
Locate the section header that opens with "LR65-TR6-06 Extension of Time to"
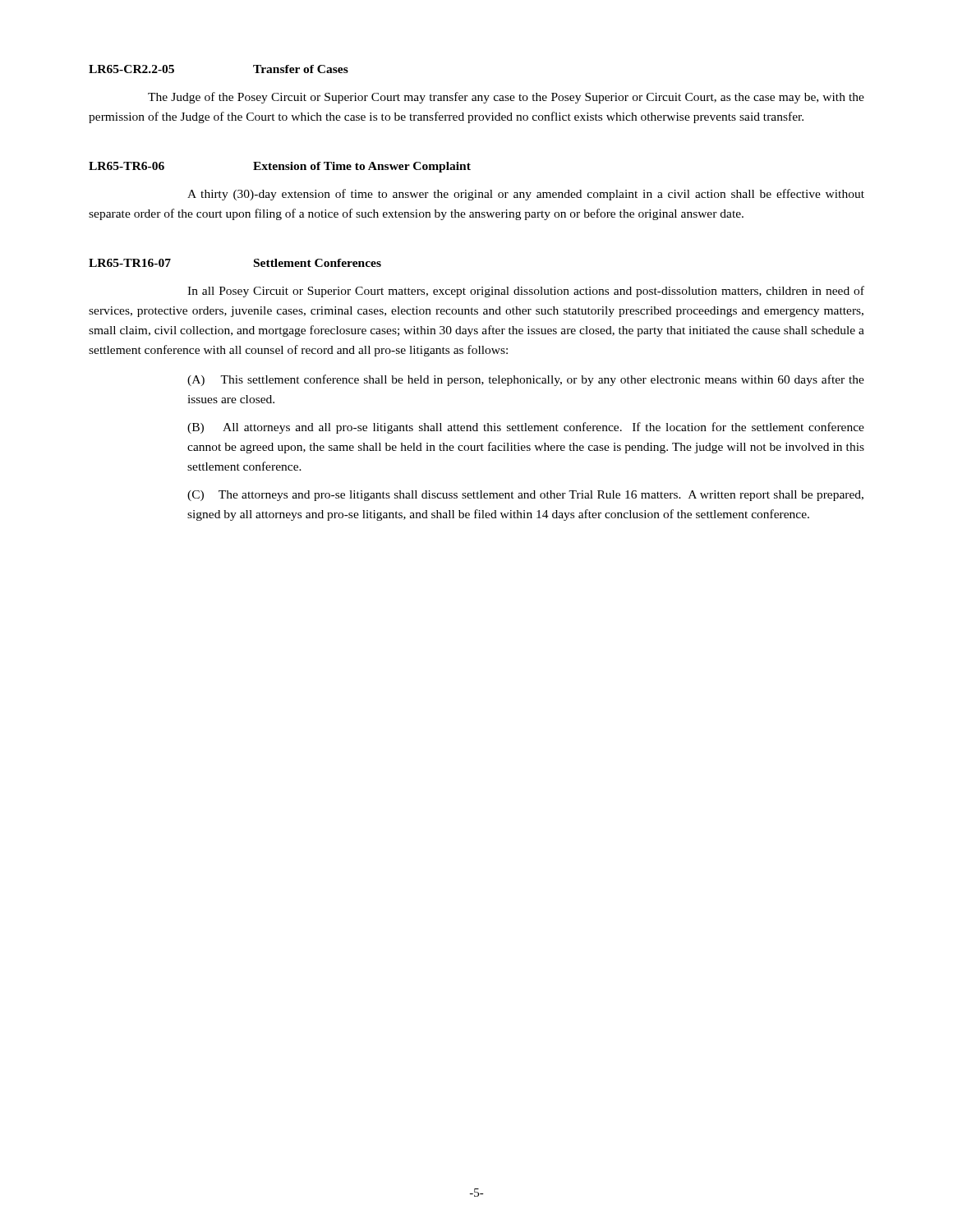[x=280, y=166]
